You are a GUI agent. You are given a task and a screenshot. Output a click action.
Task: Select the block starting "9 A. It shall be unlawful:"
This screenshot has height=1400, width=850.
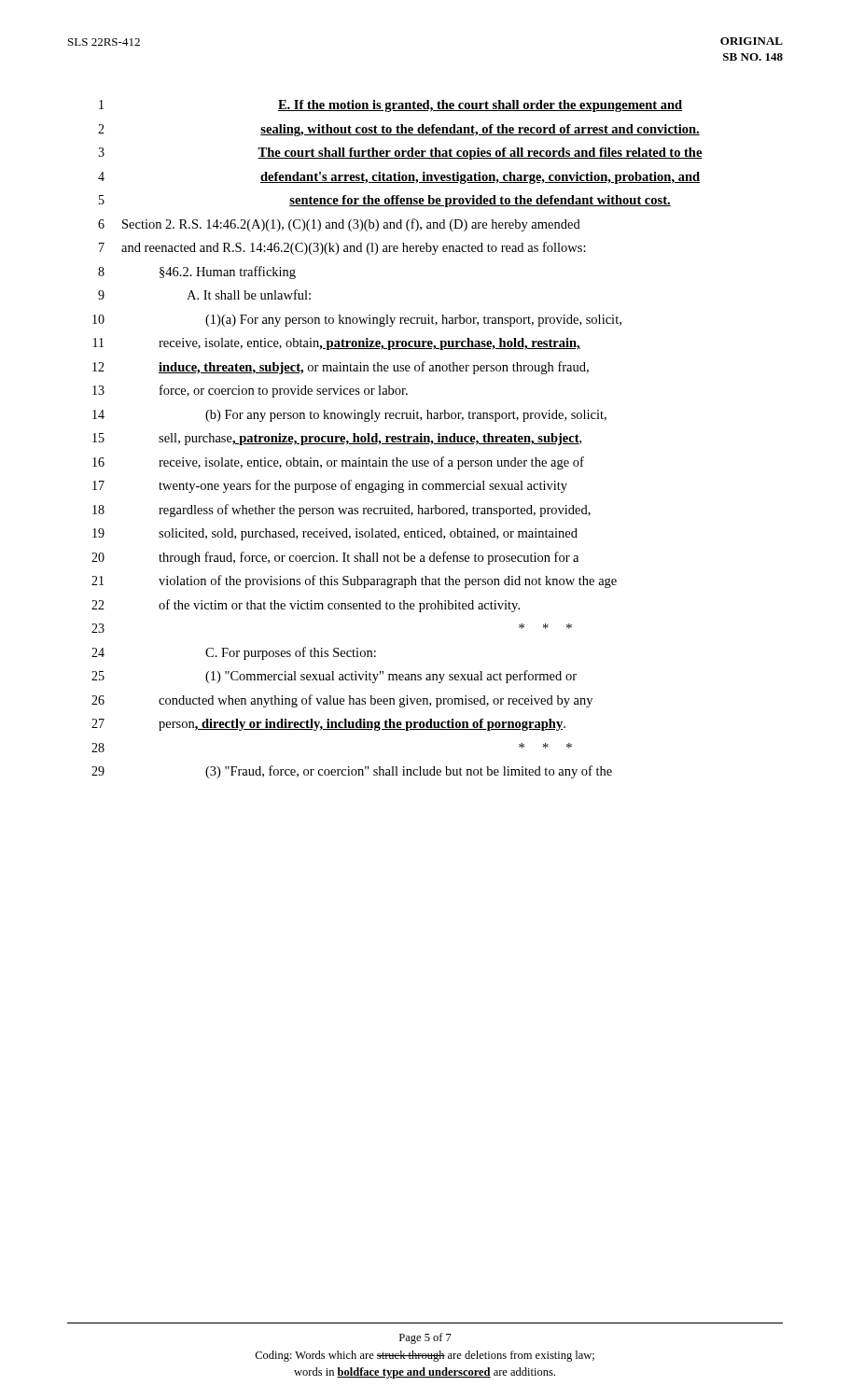click(x=204, y=294)
